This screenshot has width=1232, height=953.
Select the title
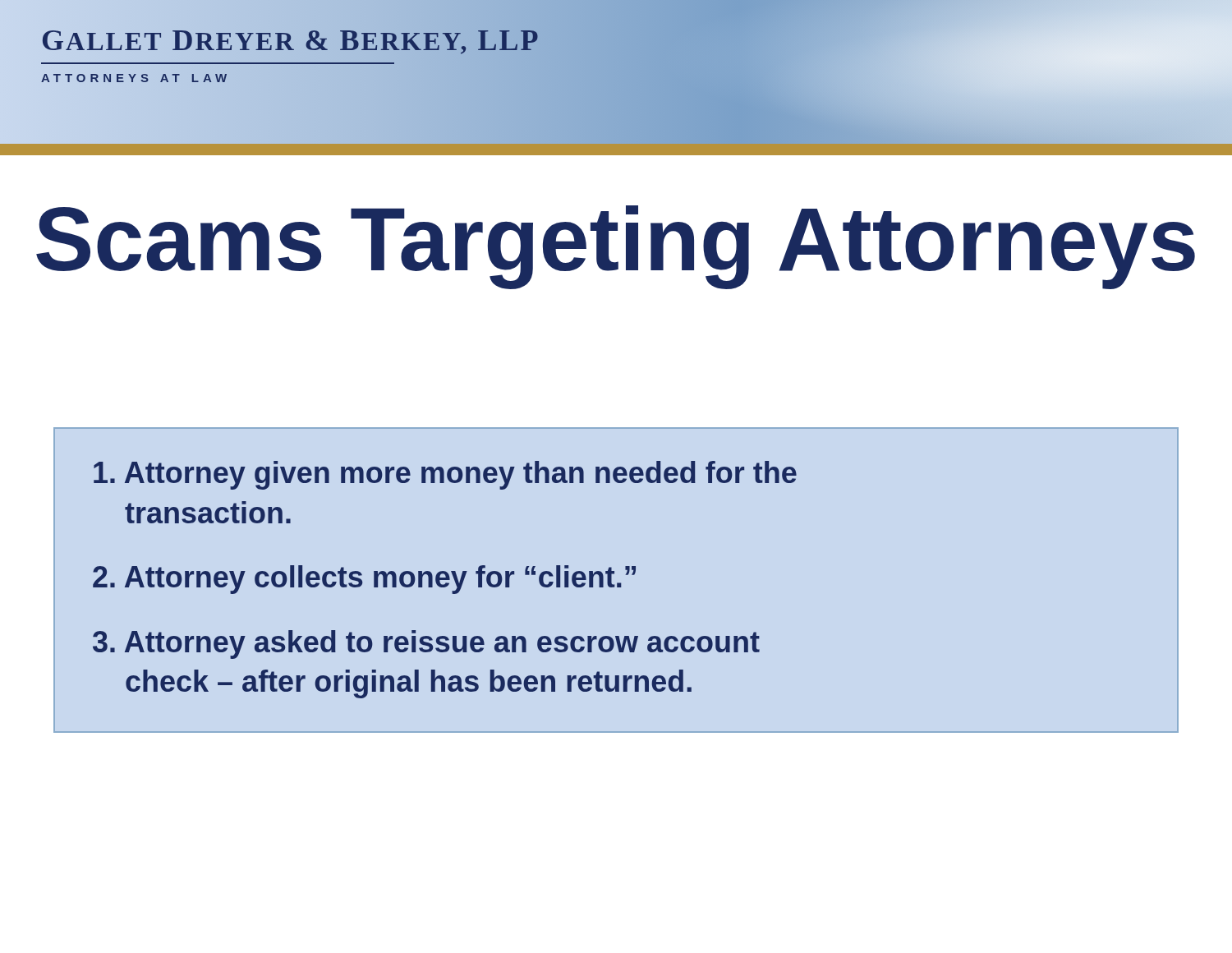coord(616,239)
